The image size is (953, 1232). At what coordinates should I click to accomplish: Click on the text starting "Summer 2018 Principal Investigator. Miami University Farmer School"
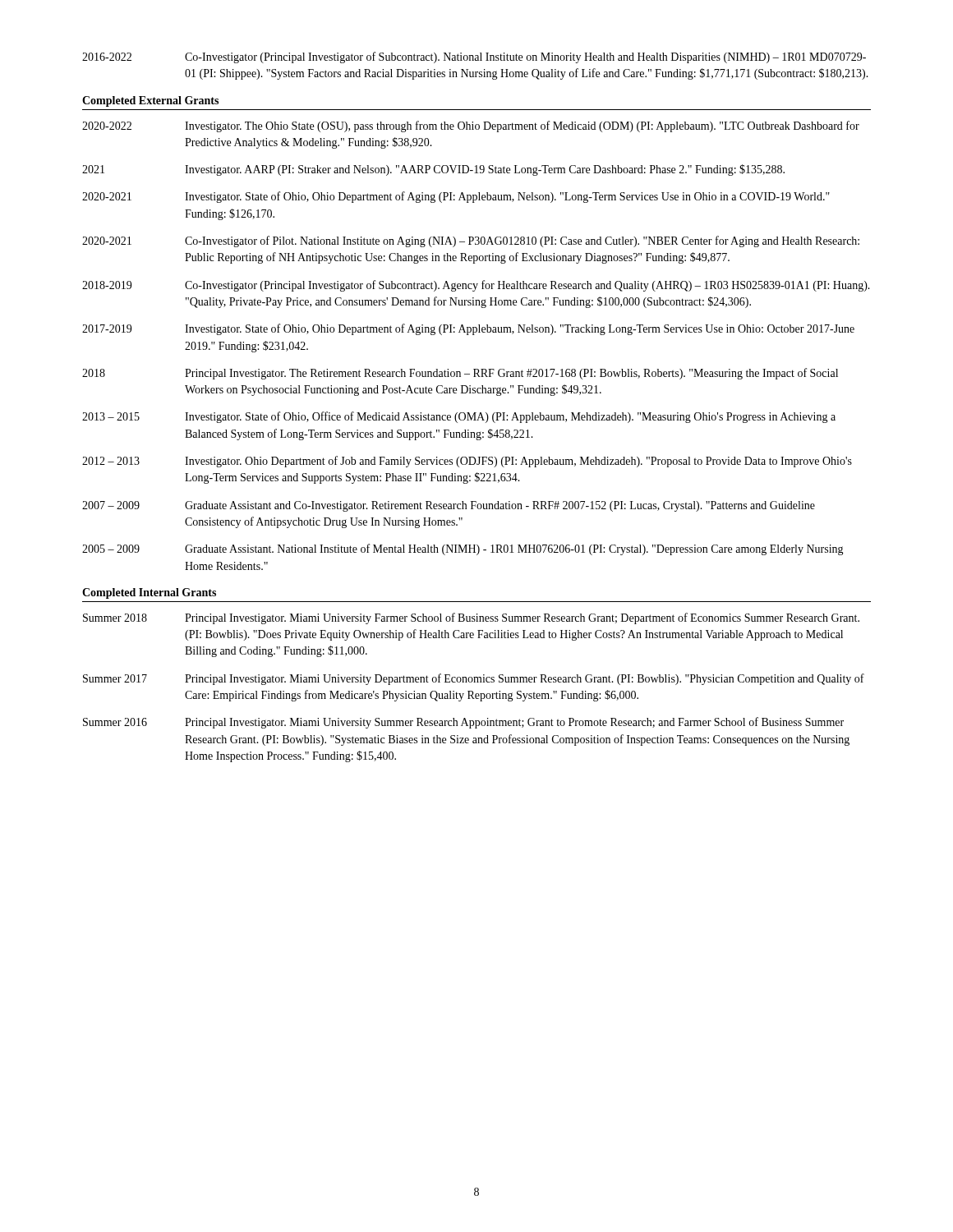(x=476, y=635)
